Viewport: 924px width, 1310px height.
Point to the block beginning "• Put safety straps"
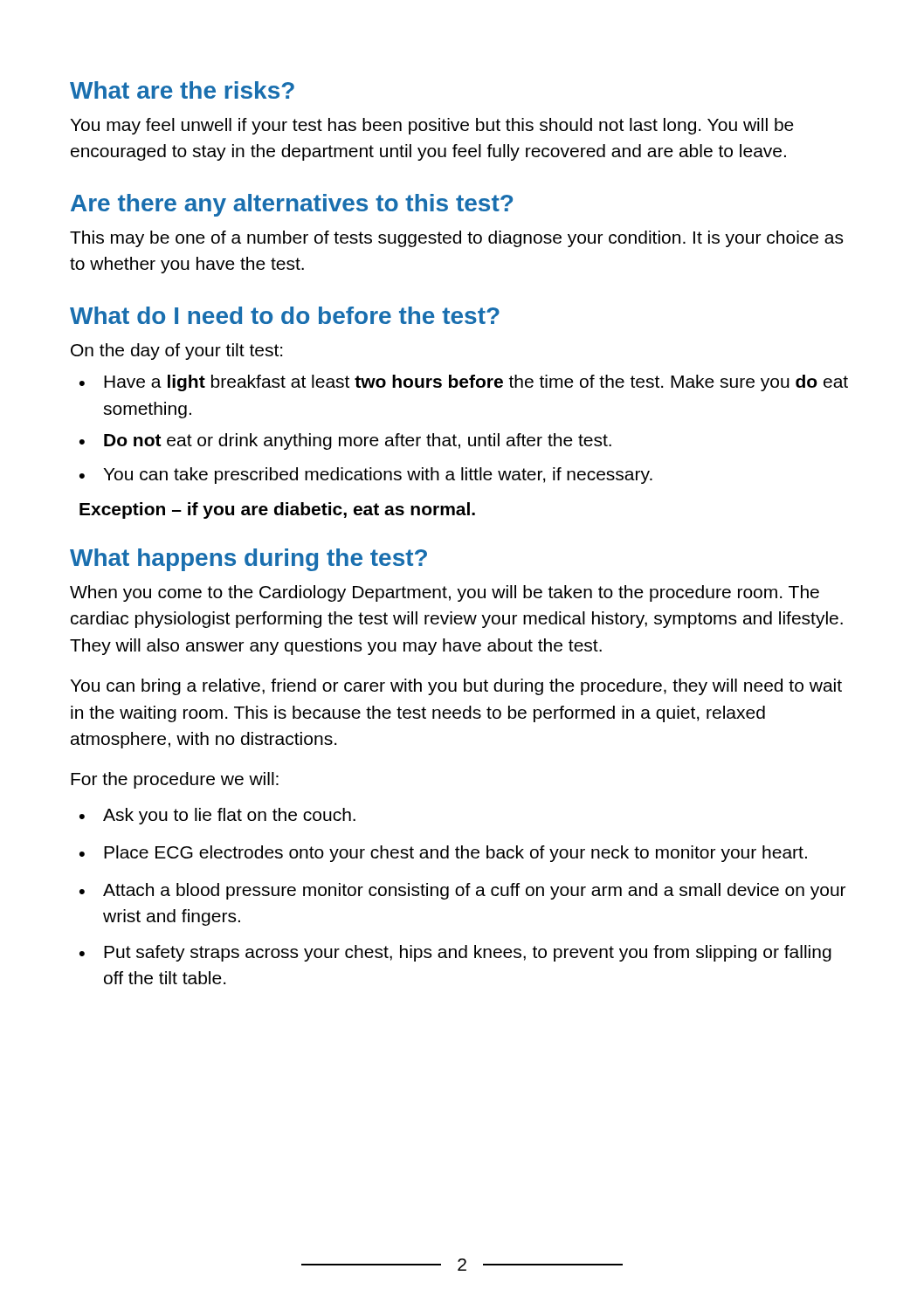click(x=466, y=965)
